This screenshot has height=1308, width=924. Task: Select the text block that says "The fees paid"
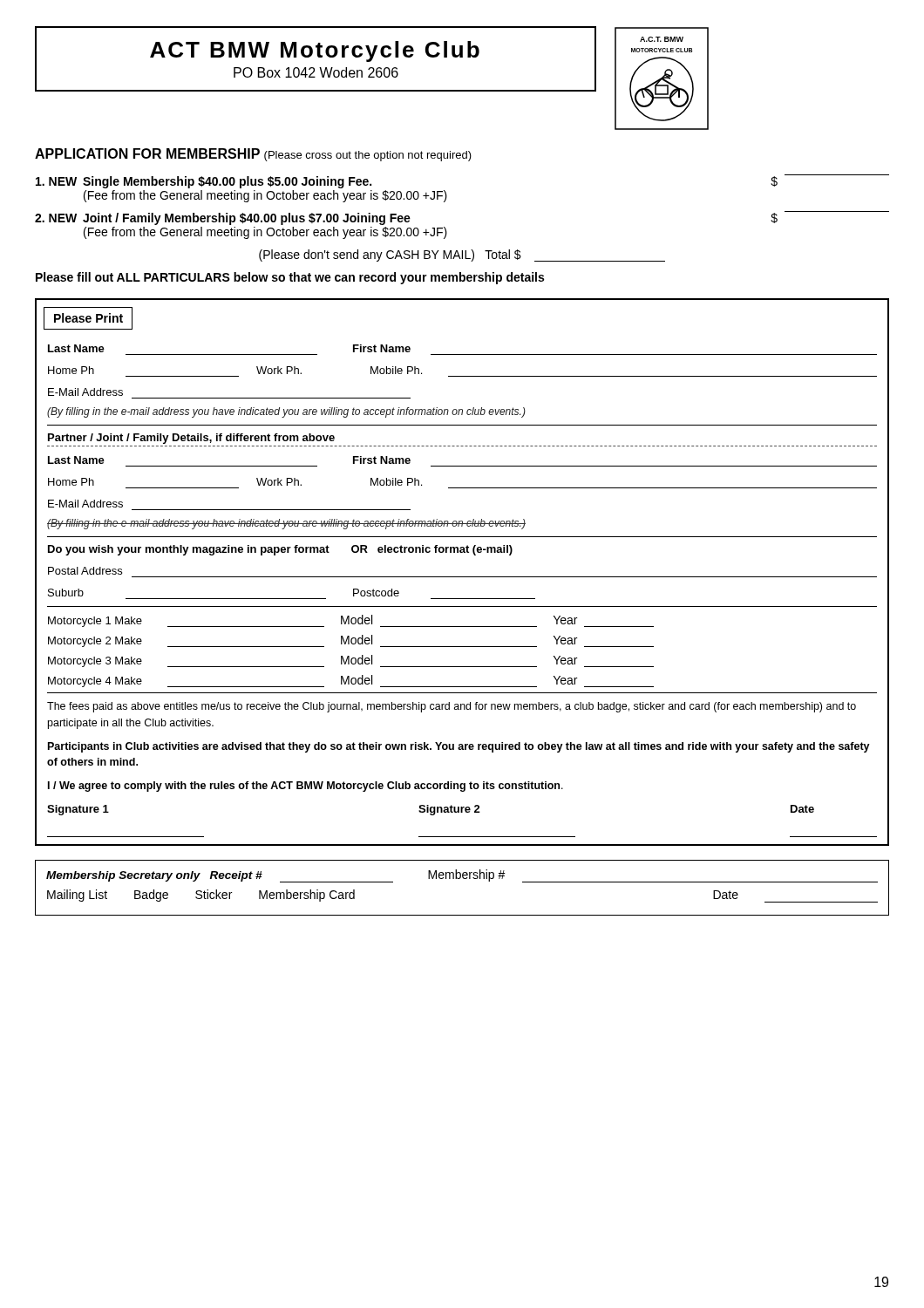click(x=452, y=714)
